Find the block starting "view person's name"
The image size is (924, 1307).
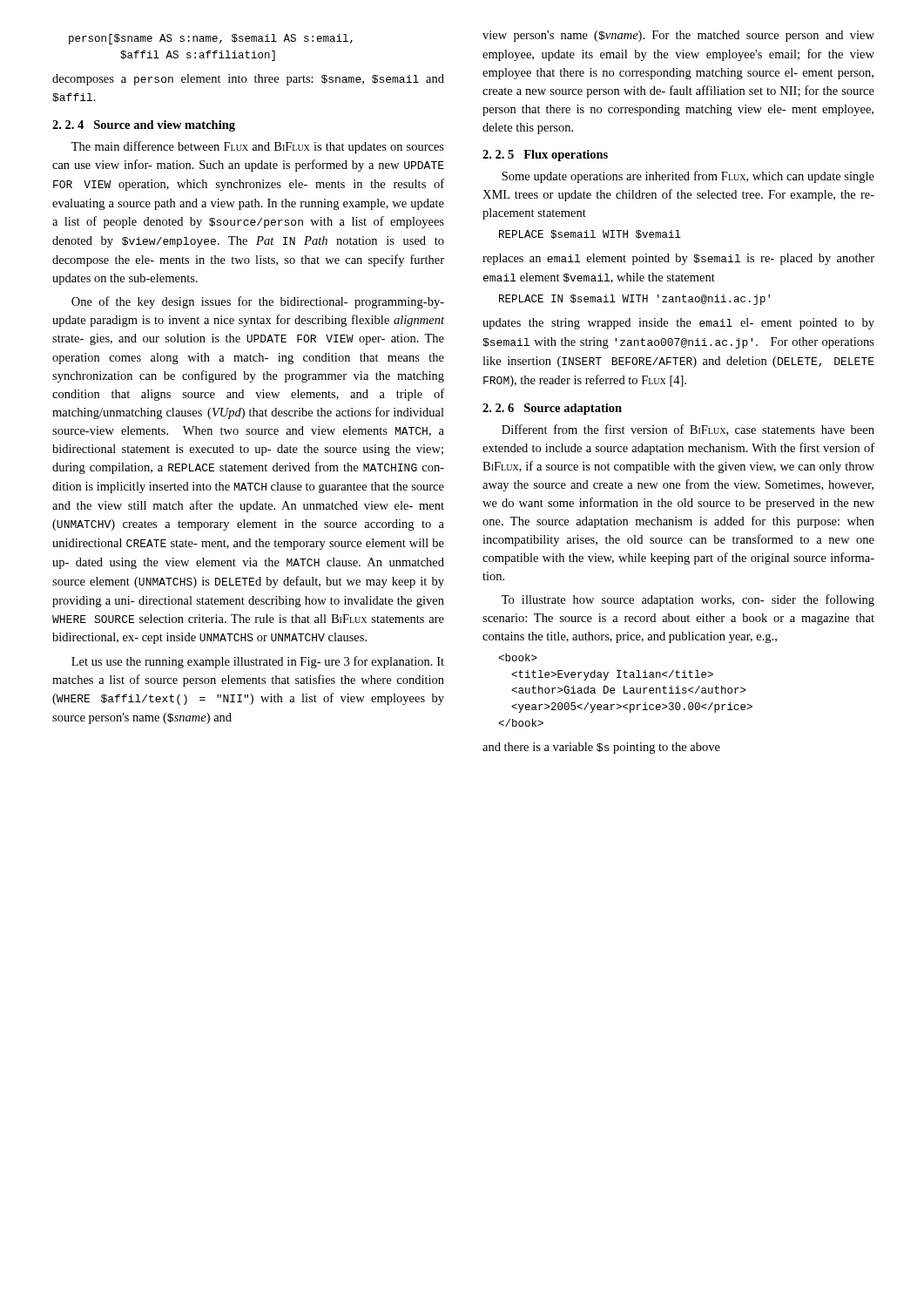[x=678, y=81]
